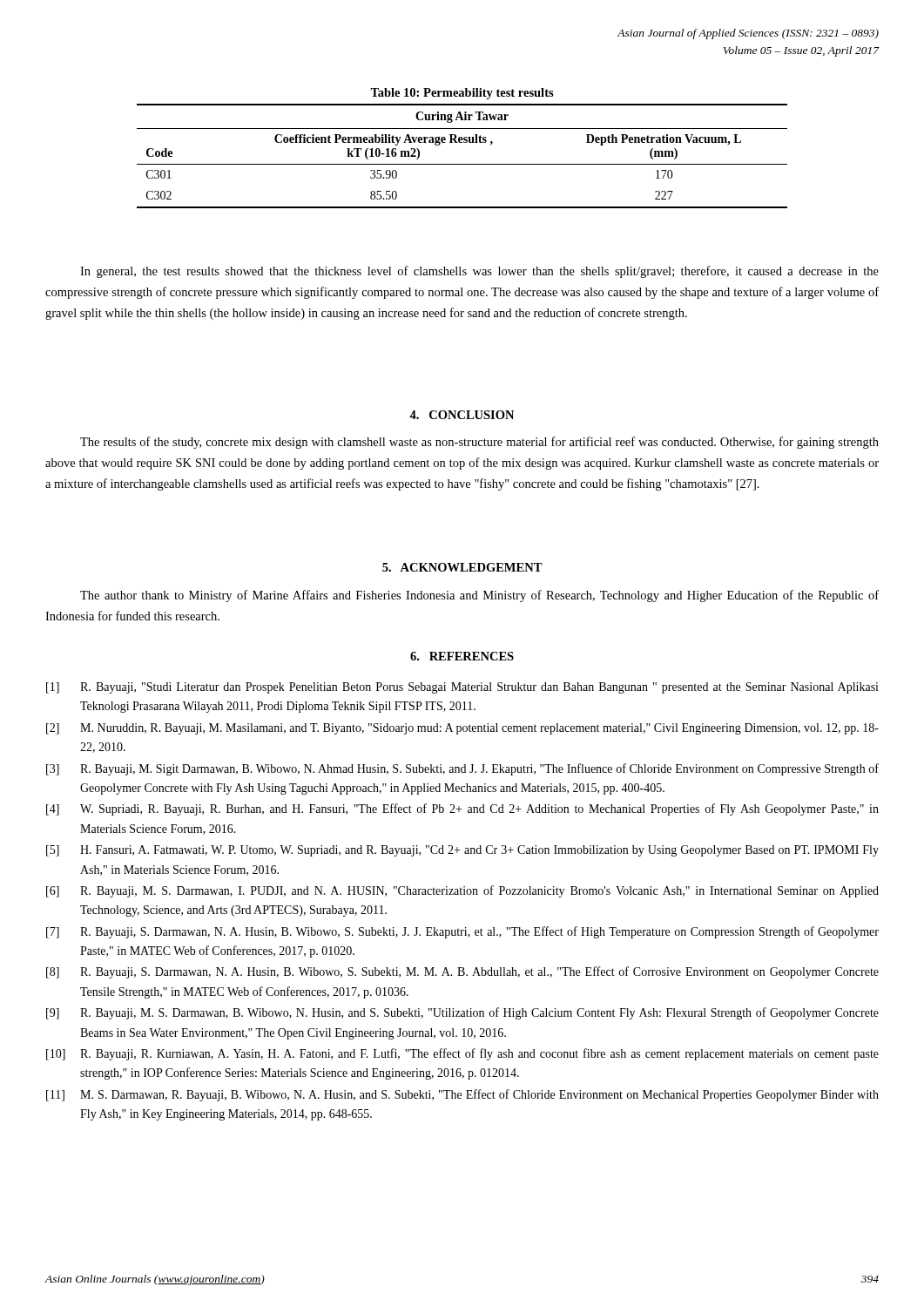The width and height of the screenshot is (924, 1307).
Task: Select the block starting "4. CONCLUSION"
Action: click(x=462, y=415)
